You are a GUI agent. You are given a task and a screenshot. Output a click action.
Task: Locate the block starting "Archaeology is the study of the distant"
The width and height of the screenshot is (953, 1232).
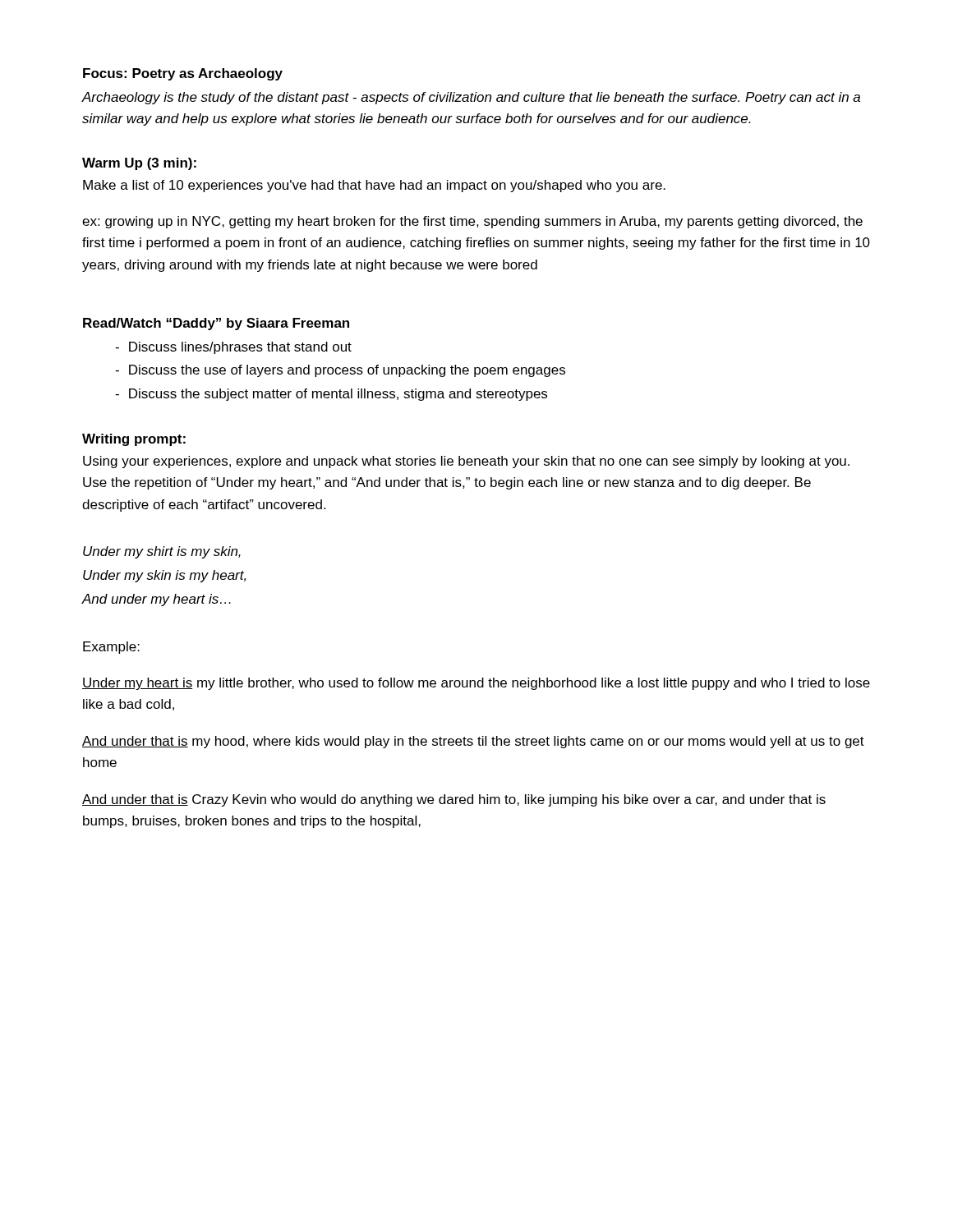point(471,108)
